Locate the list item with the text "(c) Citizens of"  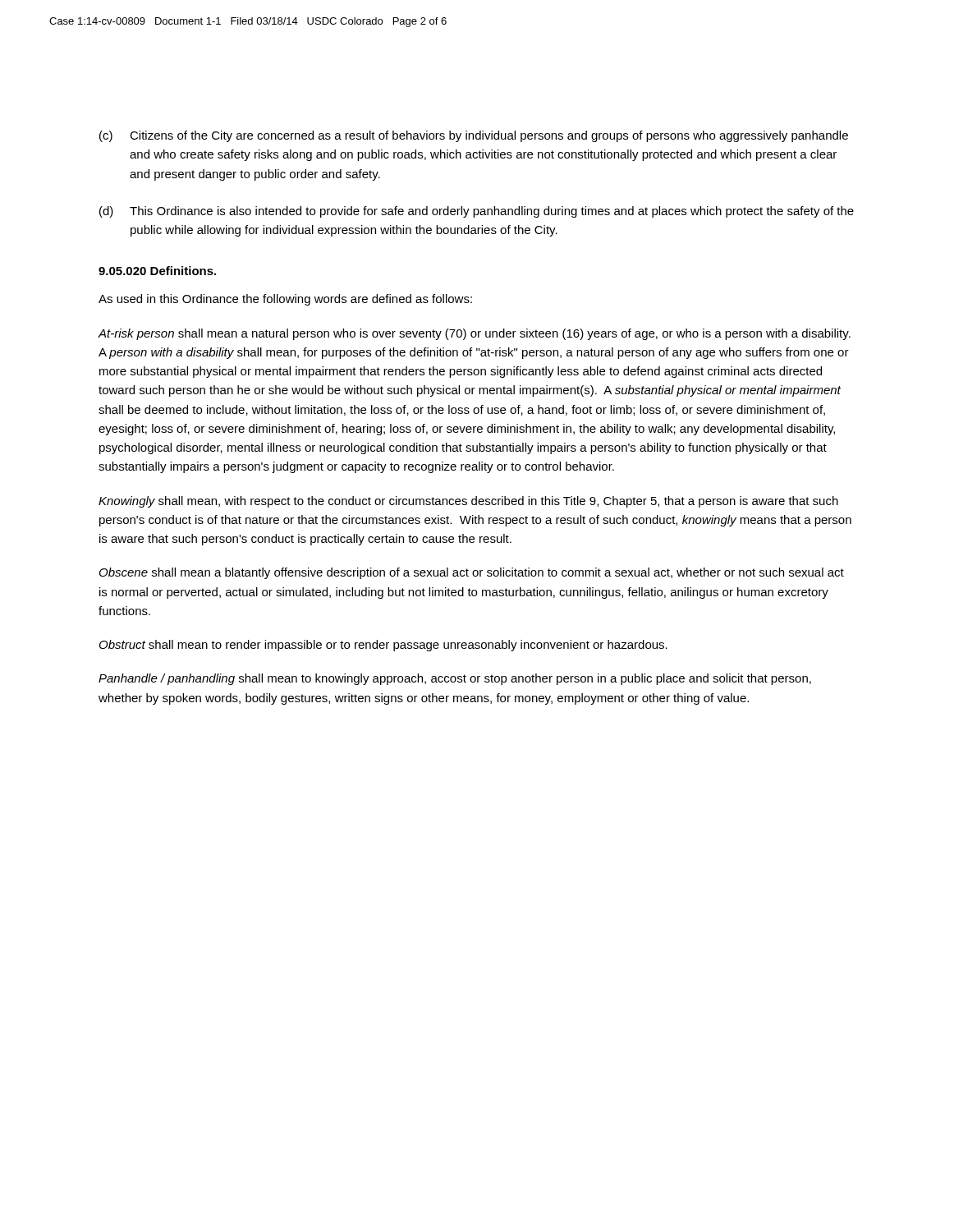coord(477,154)
